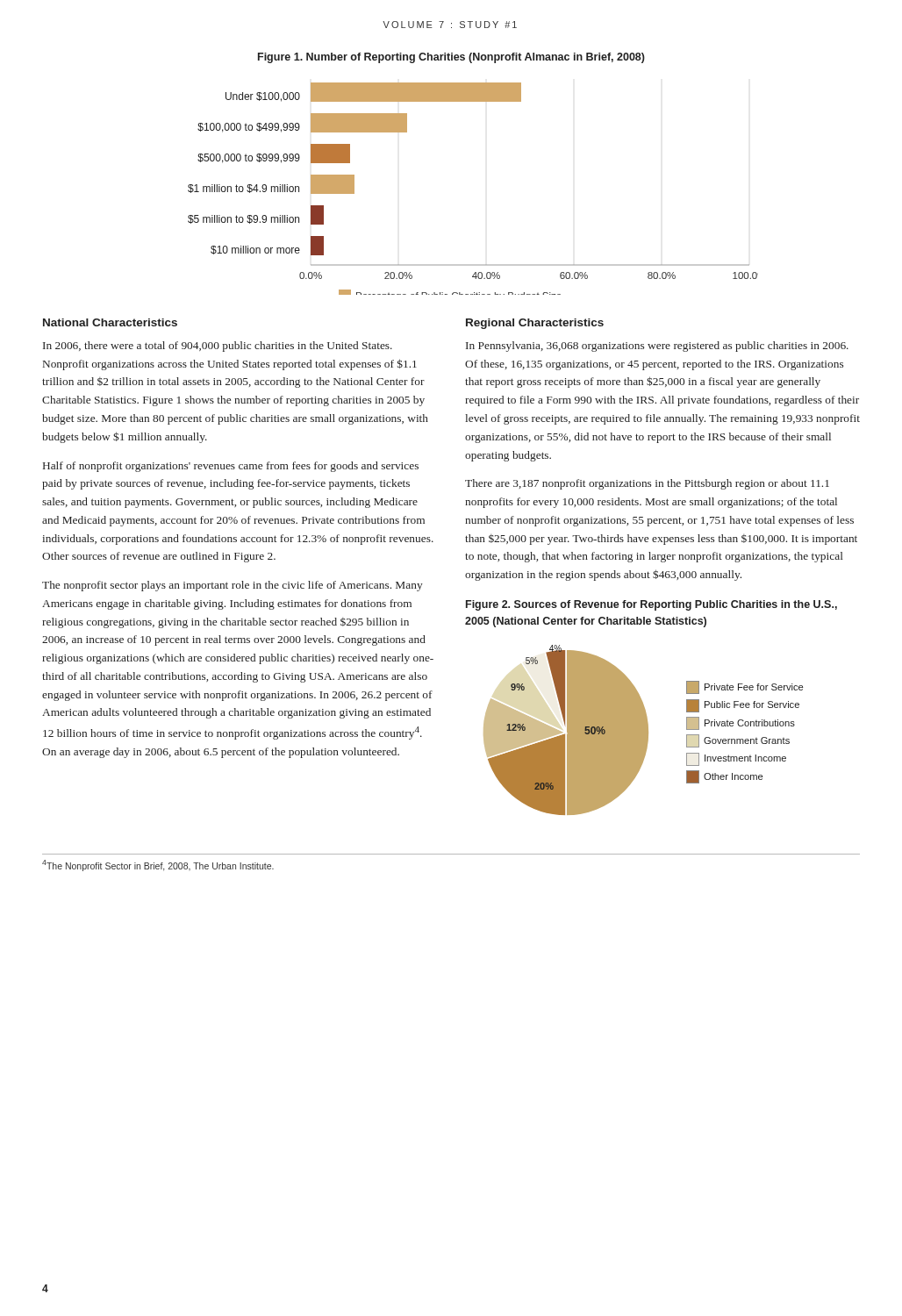Click on the text block starting "Figure 2. Sources of Revenue for Reporting Public"

tap(651, 613)
